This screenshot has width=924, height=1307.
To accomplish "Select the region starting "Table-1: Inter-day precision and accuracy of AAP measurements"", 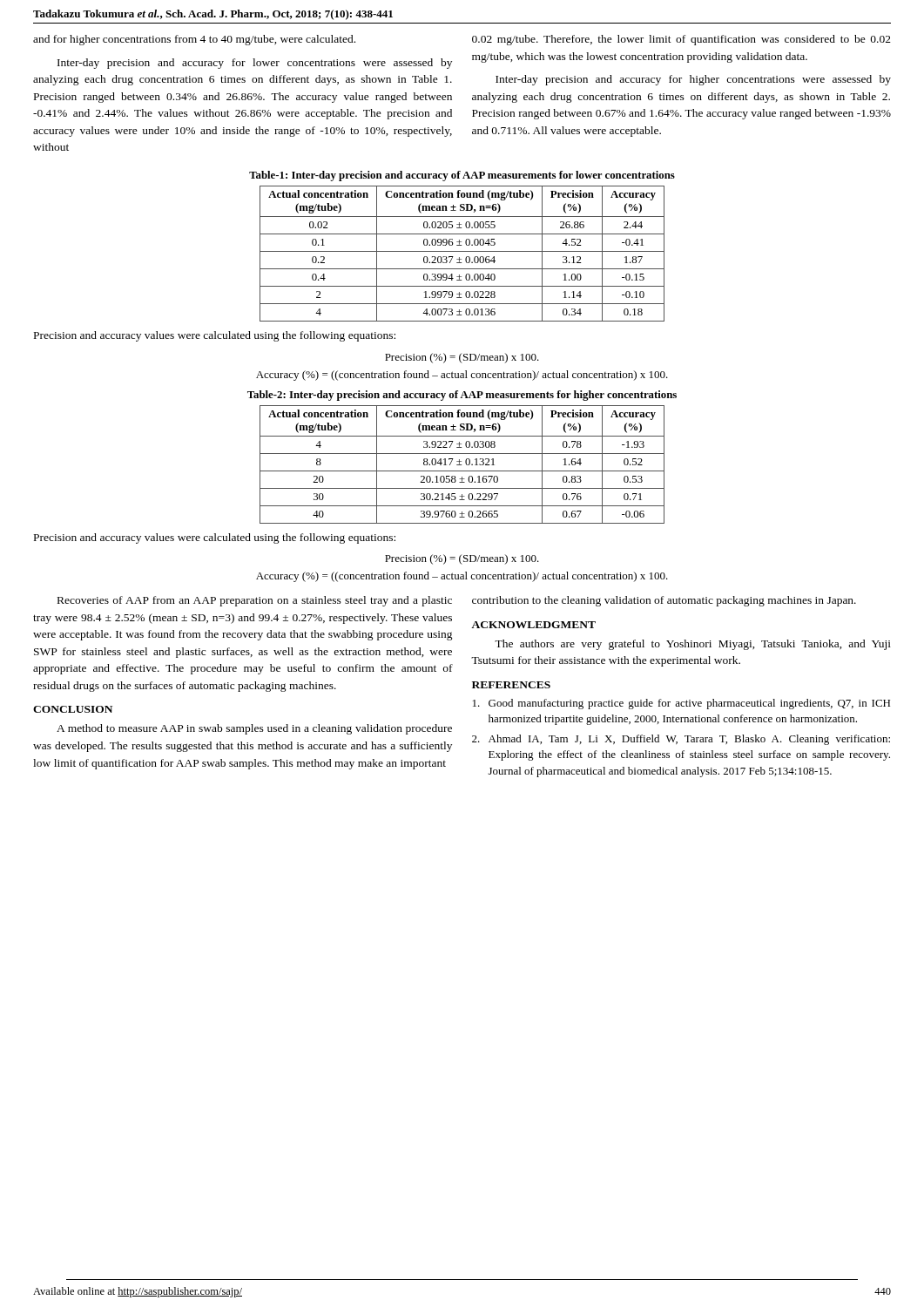I will [462, 175].
